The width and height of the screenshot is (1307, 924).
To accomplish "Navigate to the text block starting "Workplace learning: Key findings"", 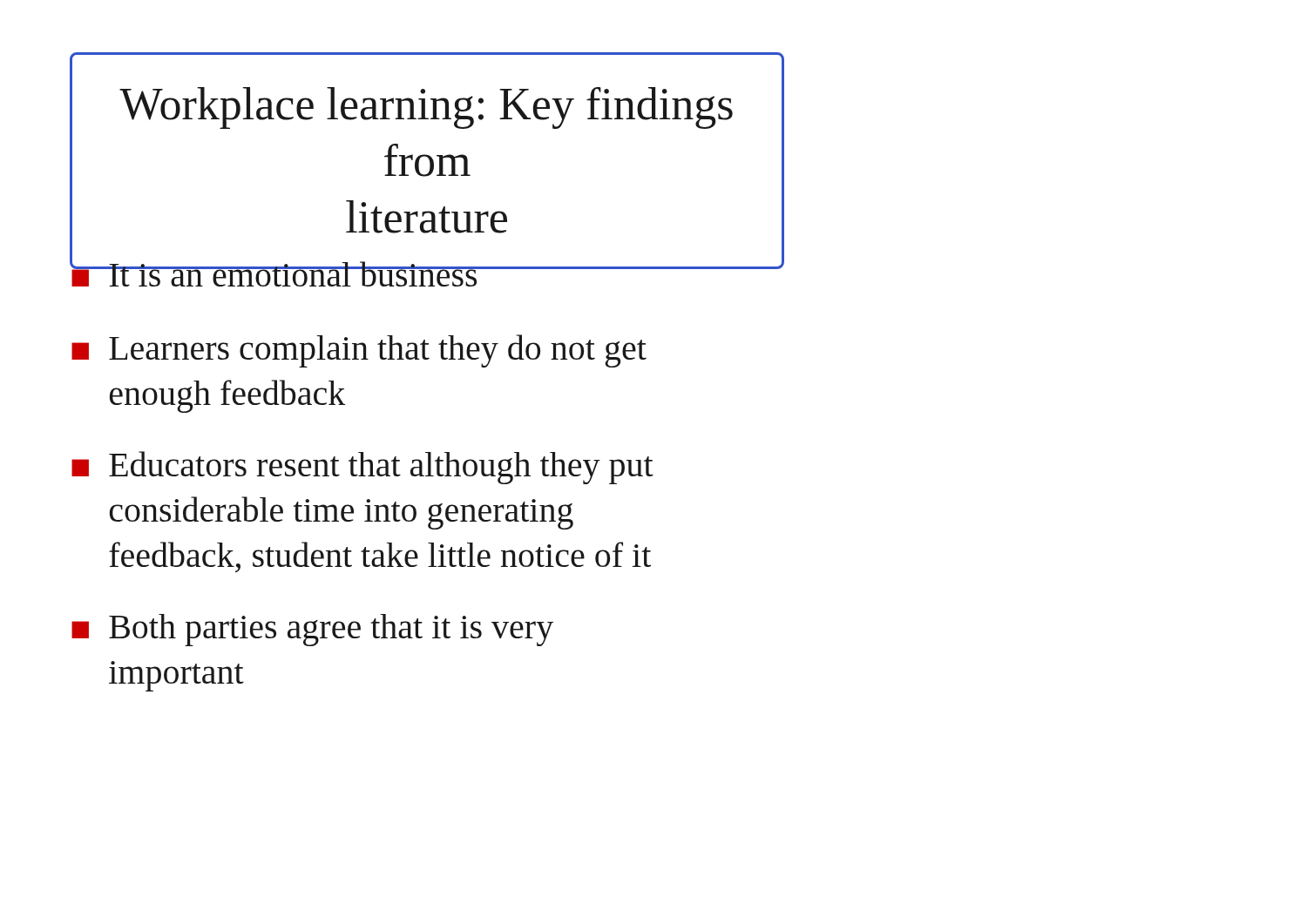I will pos(427,161).
